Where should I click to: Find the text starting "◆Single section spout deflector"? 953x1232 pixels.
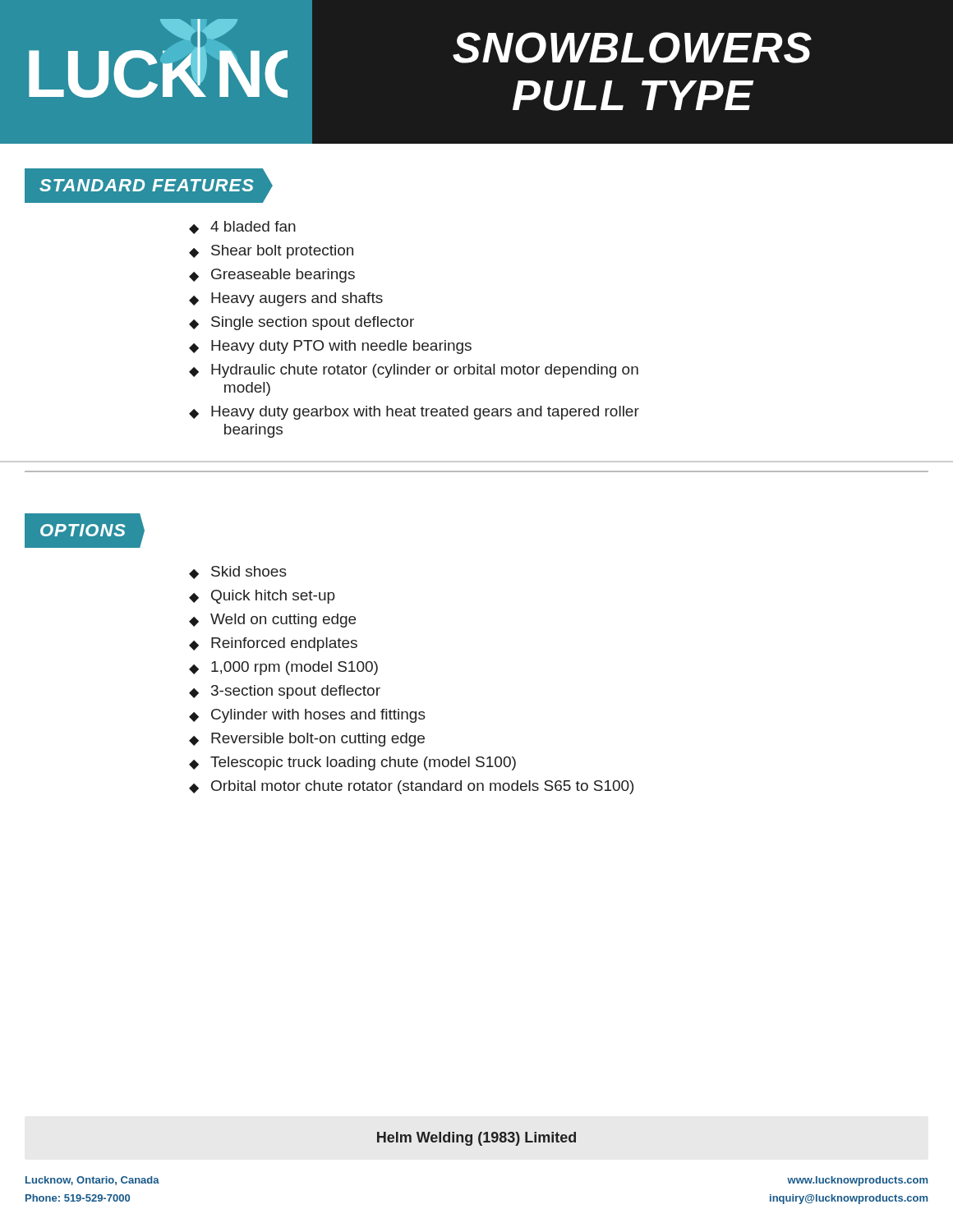tap(302, 323)
